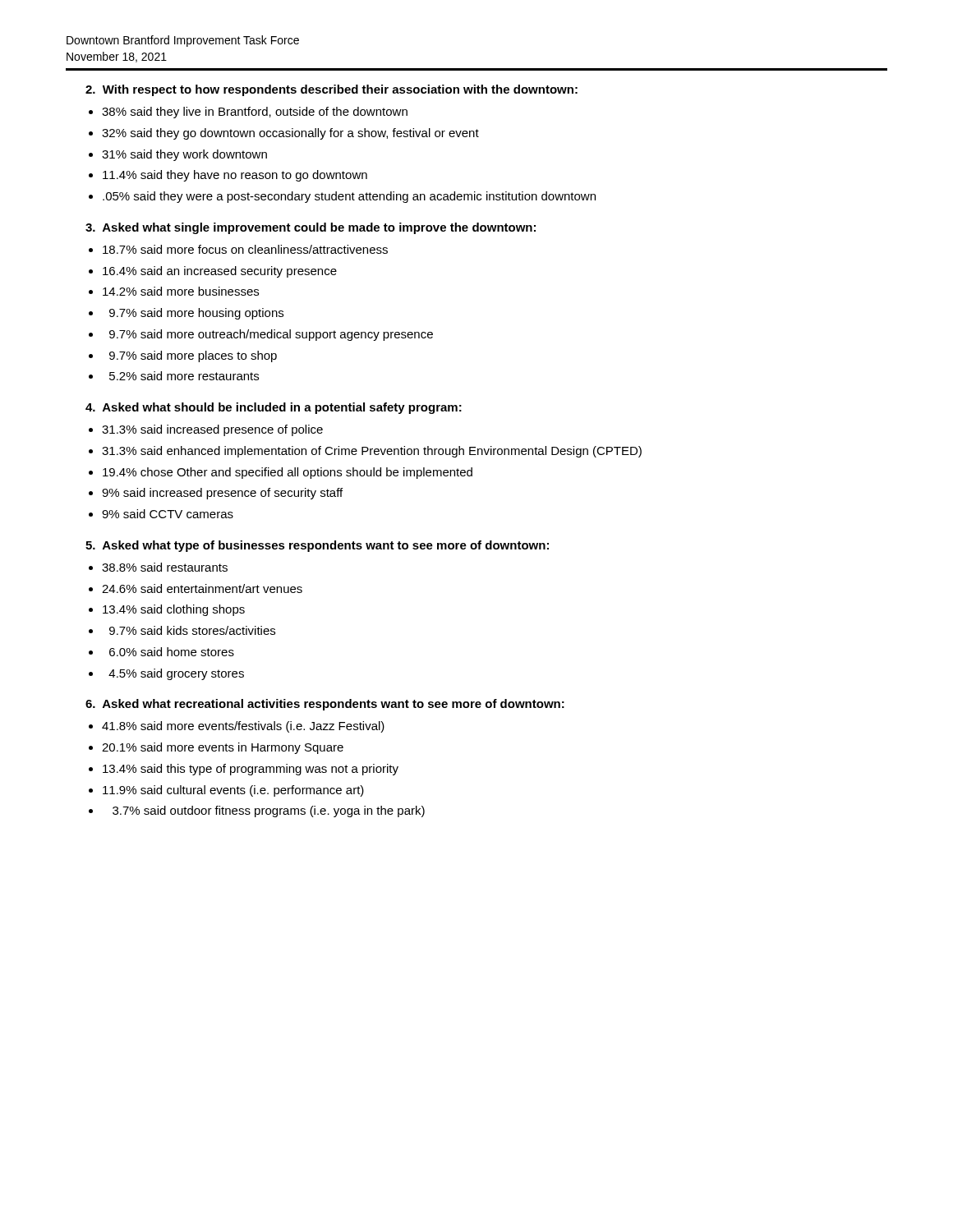Click on the list item that reads "6. Asked what"
953x1232 pixels.
(x=325, y=704)
